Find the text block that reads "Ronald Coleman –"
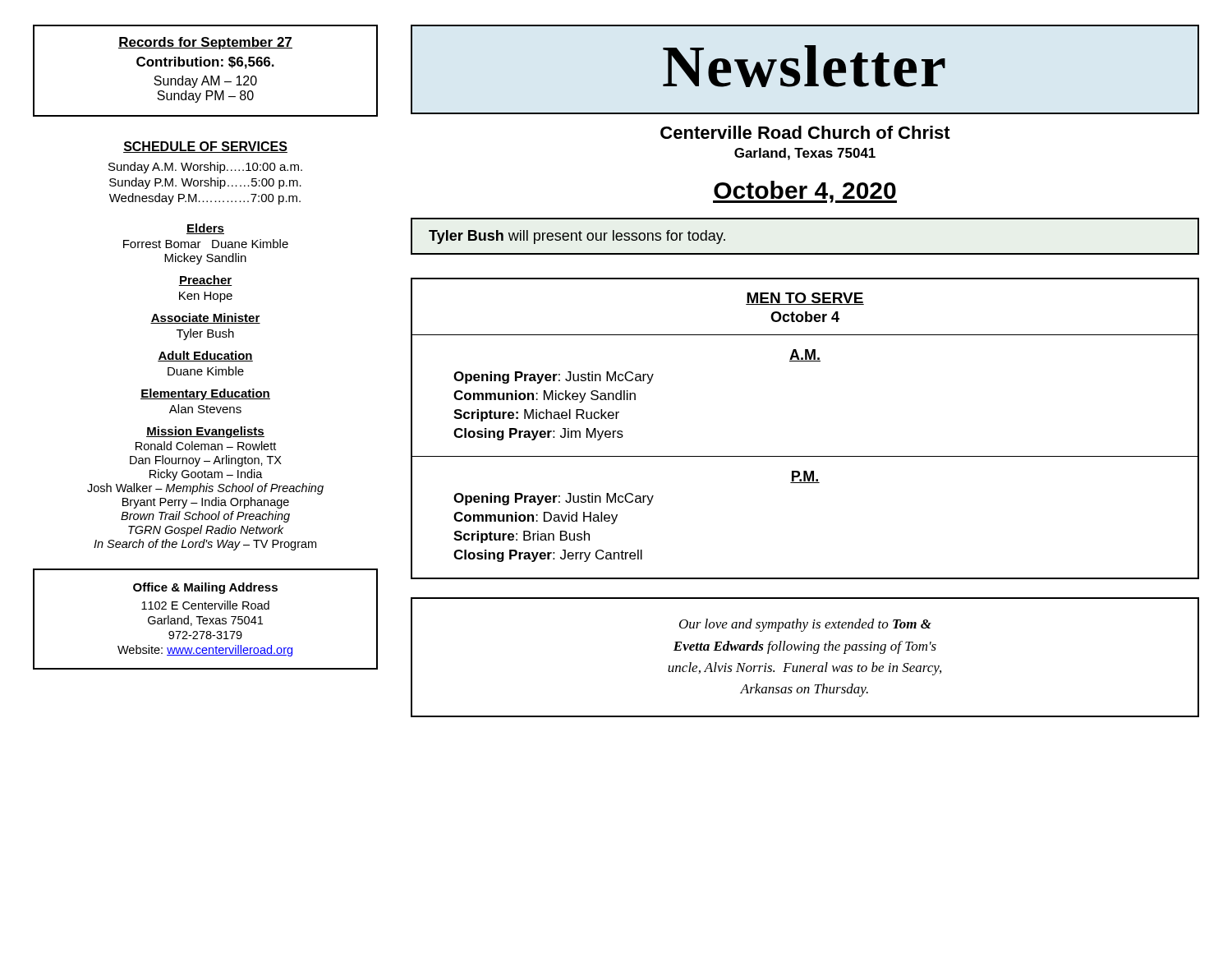Screen dimensions: 953x1232 205,495
